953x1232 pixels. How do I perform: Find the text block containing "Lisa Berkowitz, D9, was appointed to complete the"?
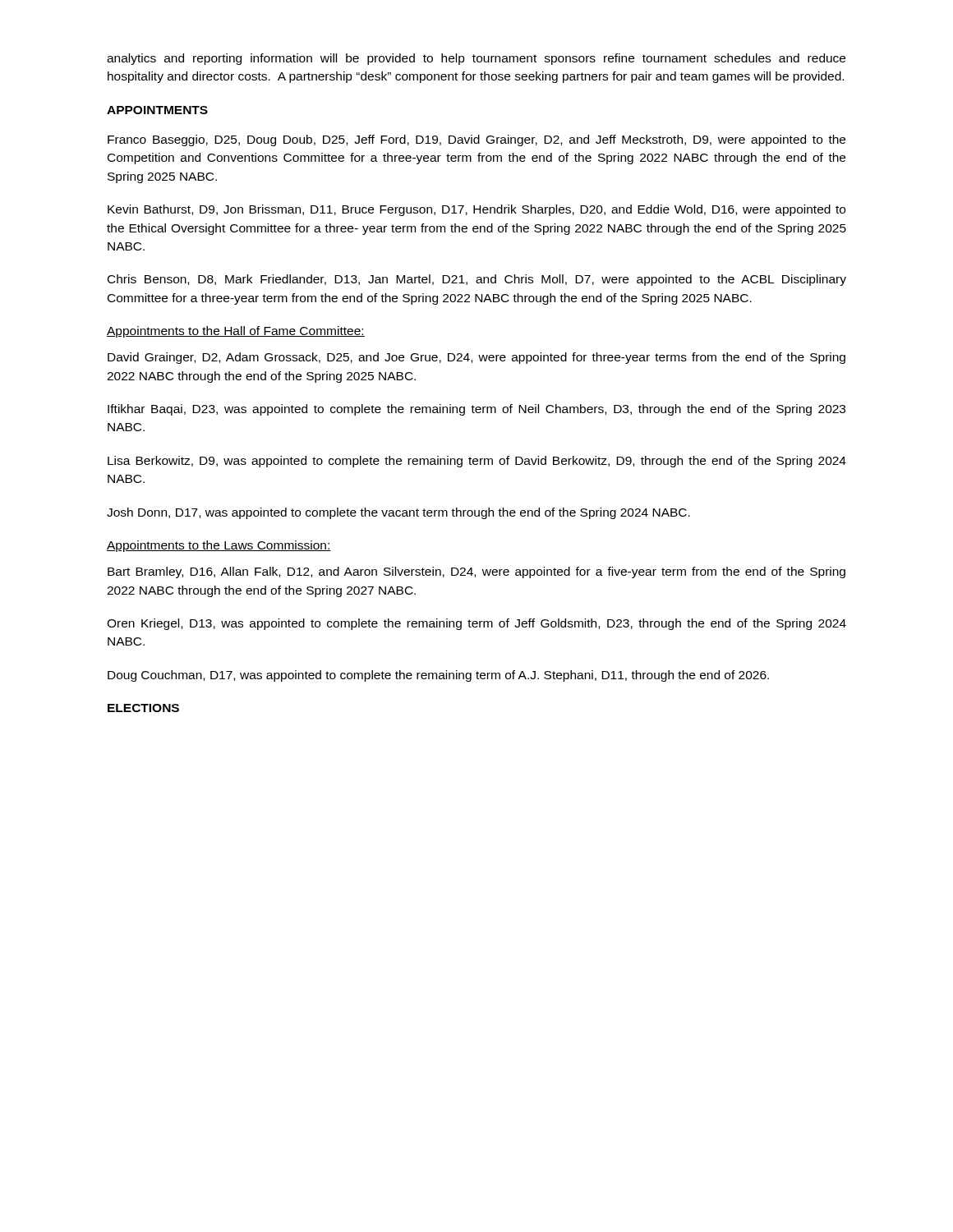(x=476, y=470)
